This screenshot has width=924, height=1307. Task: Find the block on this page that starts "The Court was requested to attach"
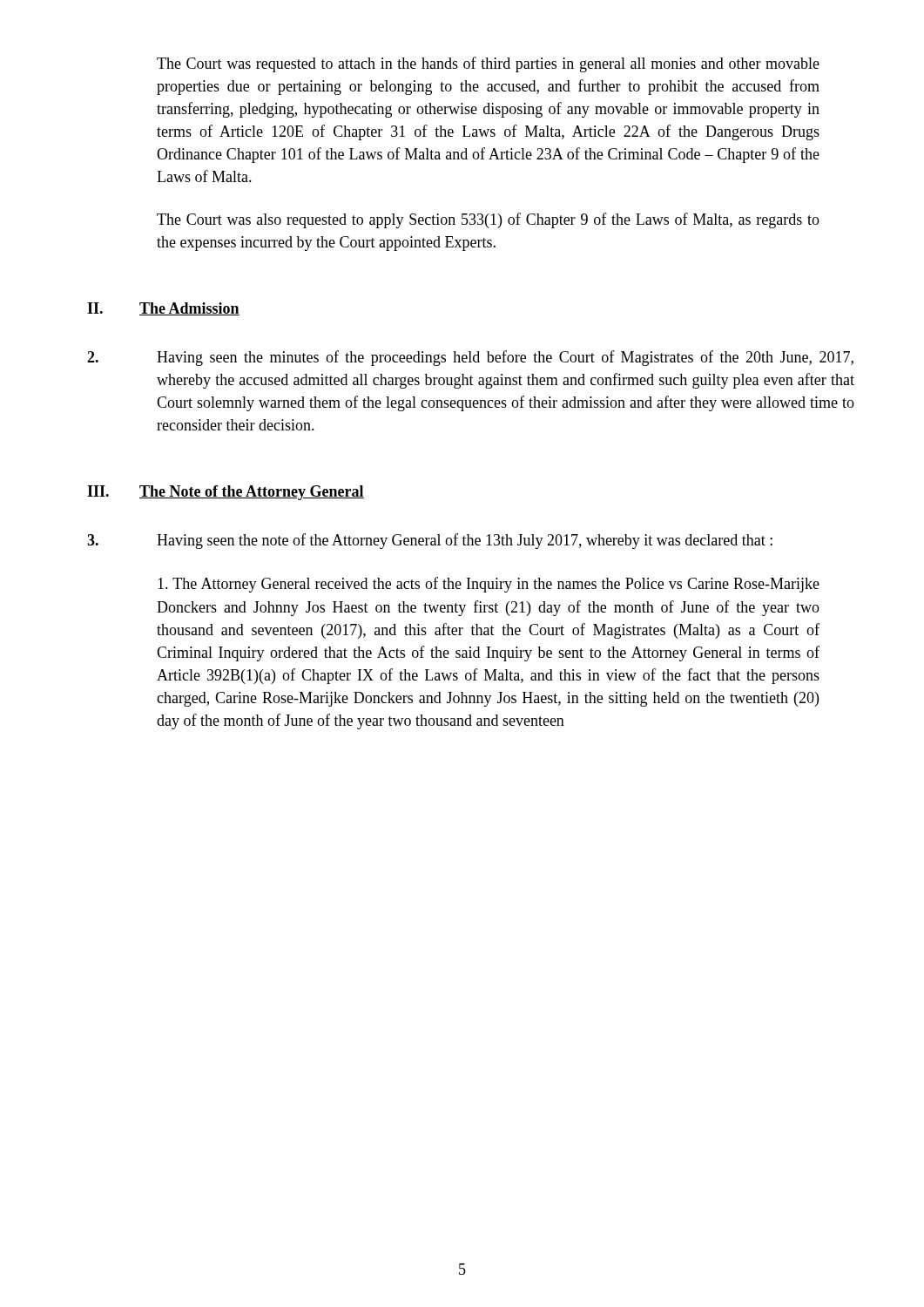[x=488, y=120]
